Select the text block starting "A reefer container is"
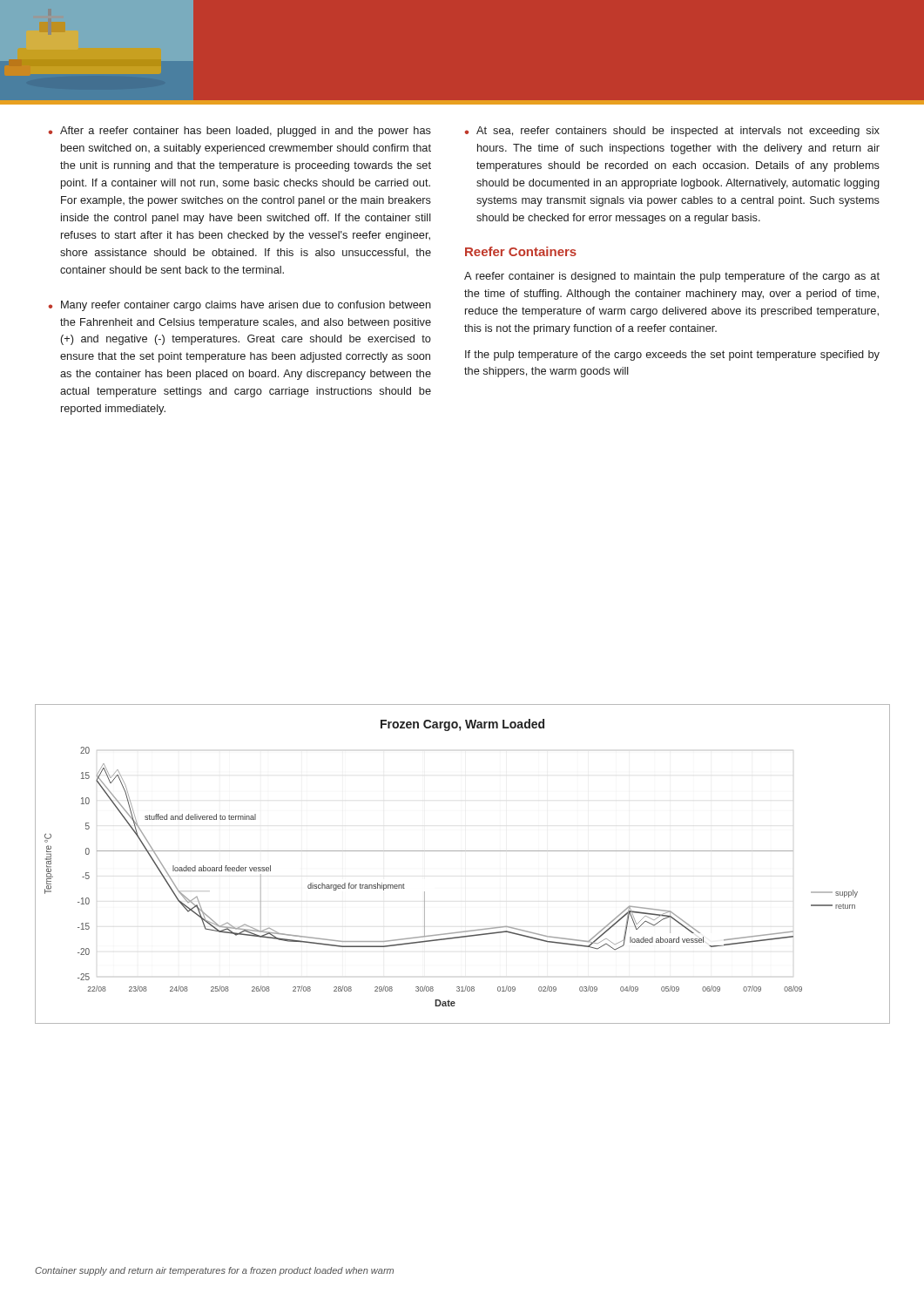The height and width of the screenshot is (1307, 924). (672, 302)
